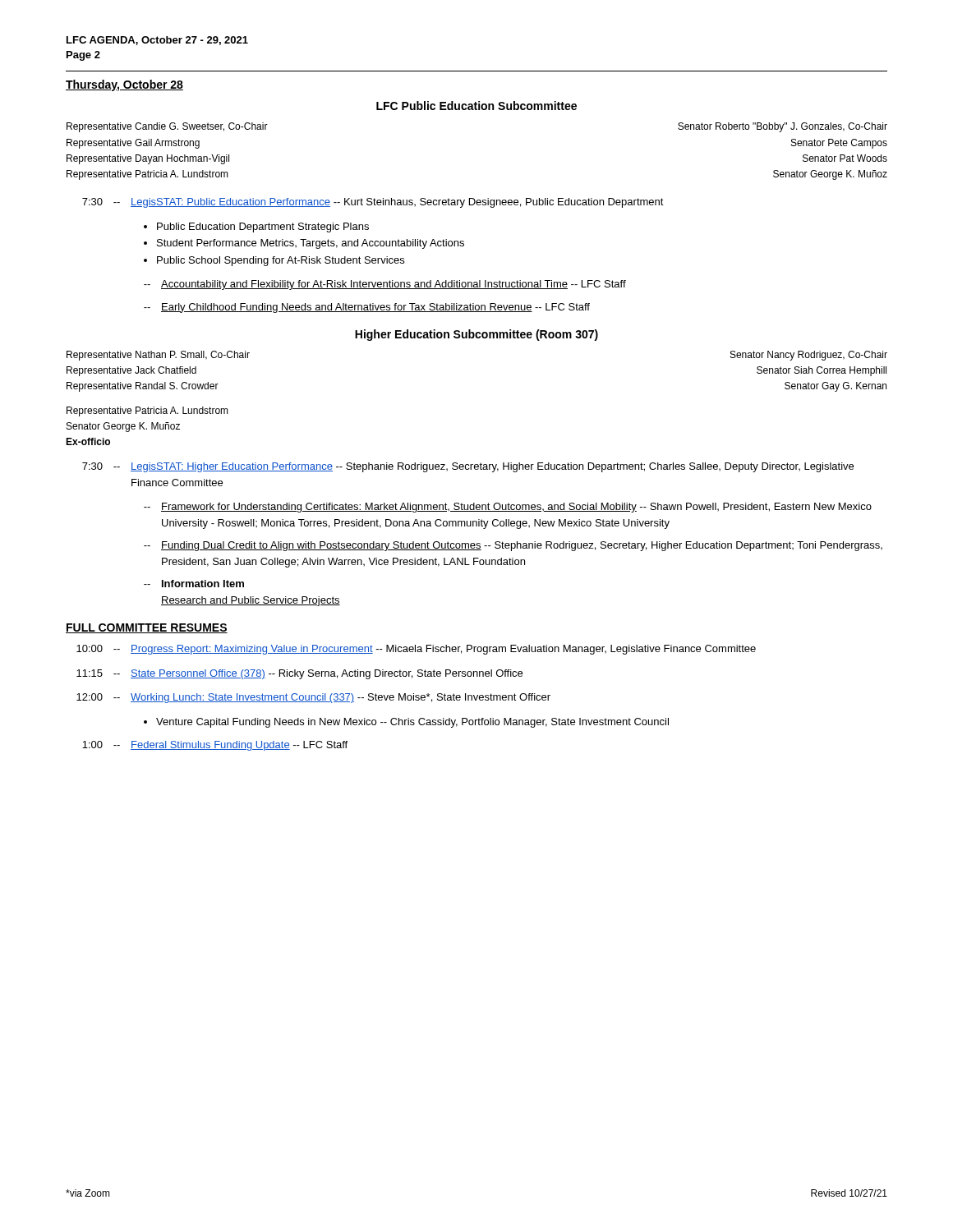Where does it say "Higher Education Subcommittee (Room 307)"?

click(476, 334)
